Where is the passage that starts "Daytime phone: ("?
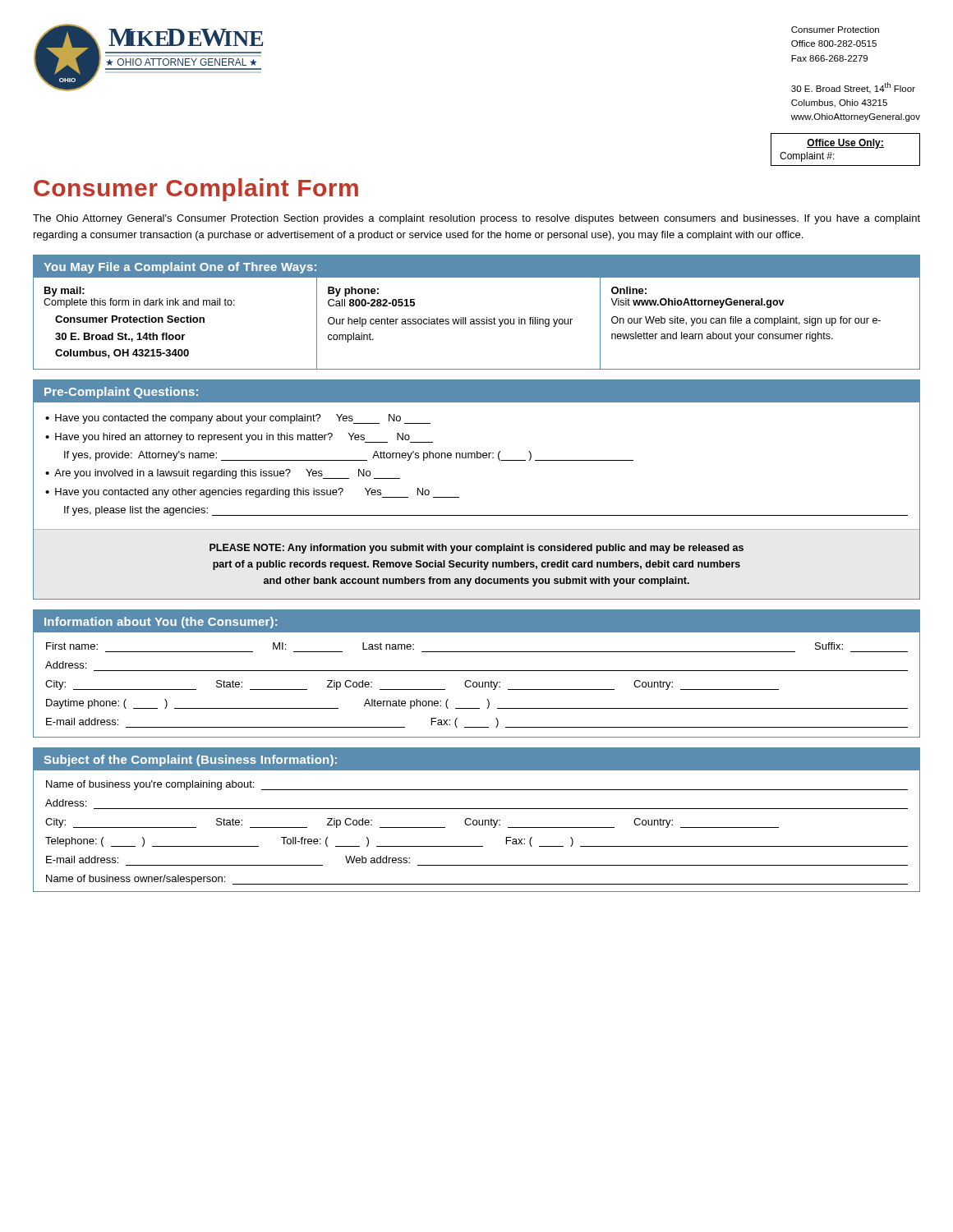953x1232 pixels. point(476,702)
